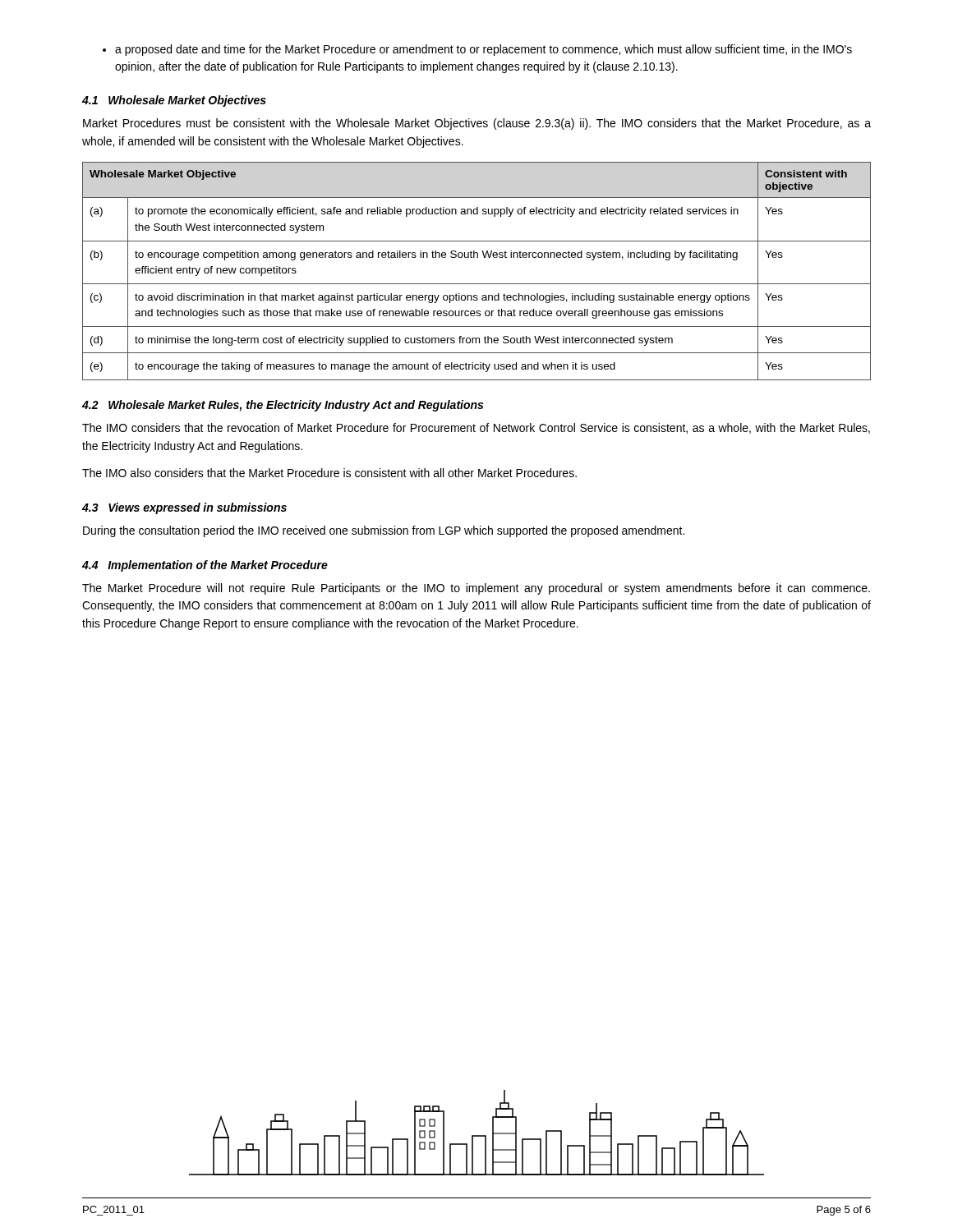
Task: Navigate to the block starting "The Market Procedure"
Action: pos(476,606)
